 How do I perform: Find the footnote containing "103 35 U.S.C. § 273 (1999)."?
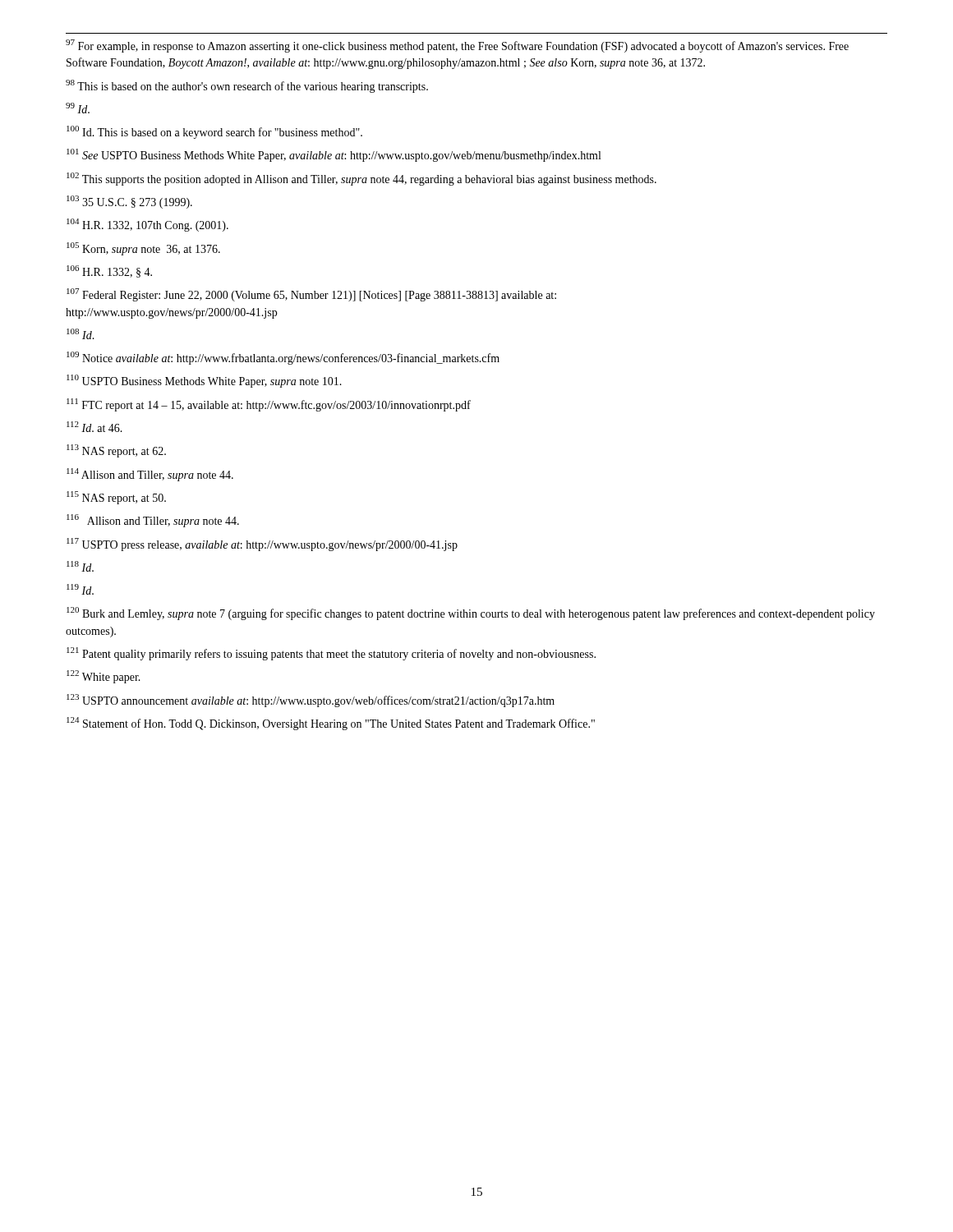click(x=129, y=202)
